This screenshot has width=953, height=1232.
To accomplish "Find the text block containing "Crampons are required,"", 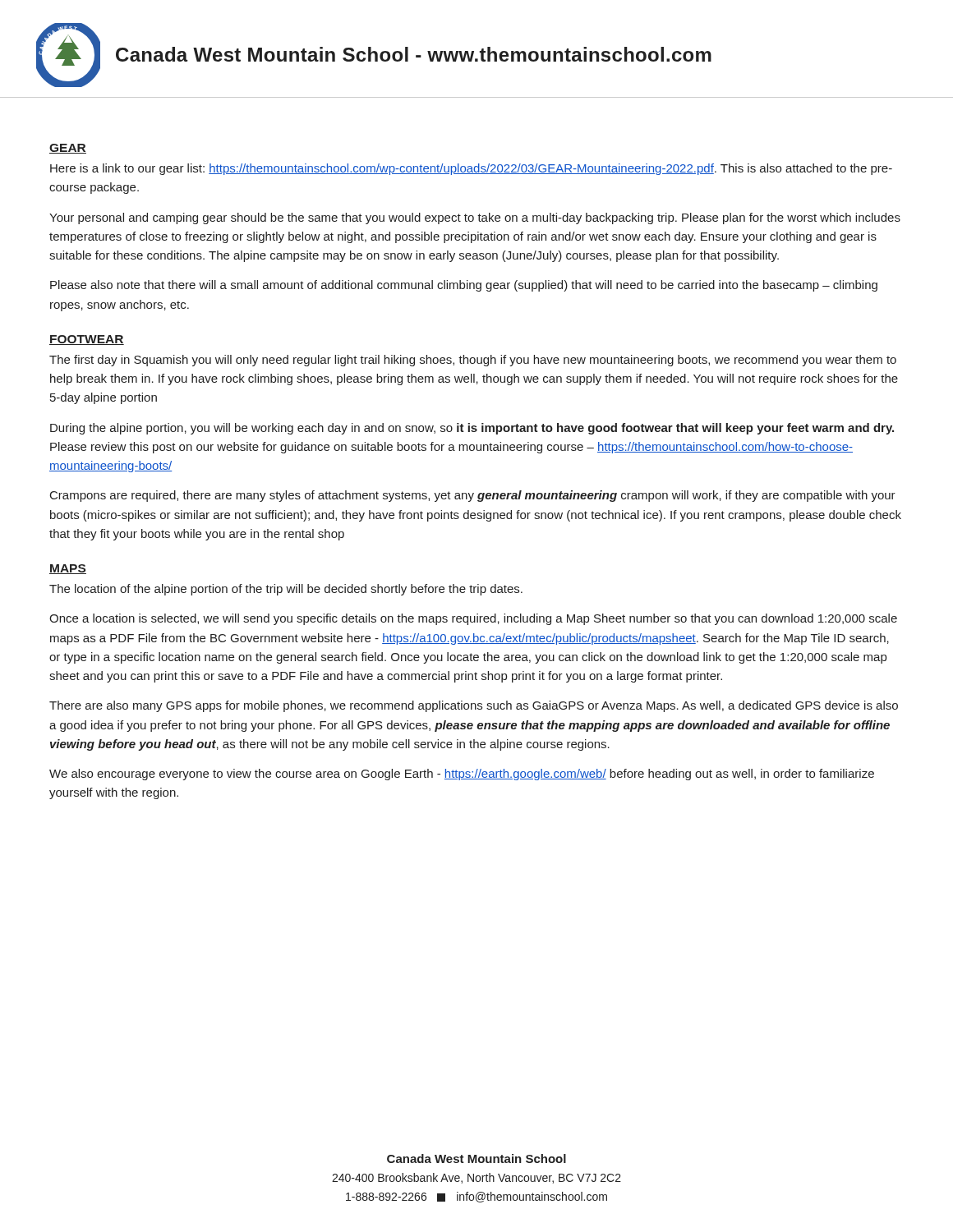I will [x=475, y=514].
